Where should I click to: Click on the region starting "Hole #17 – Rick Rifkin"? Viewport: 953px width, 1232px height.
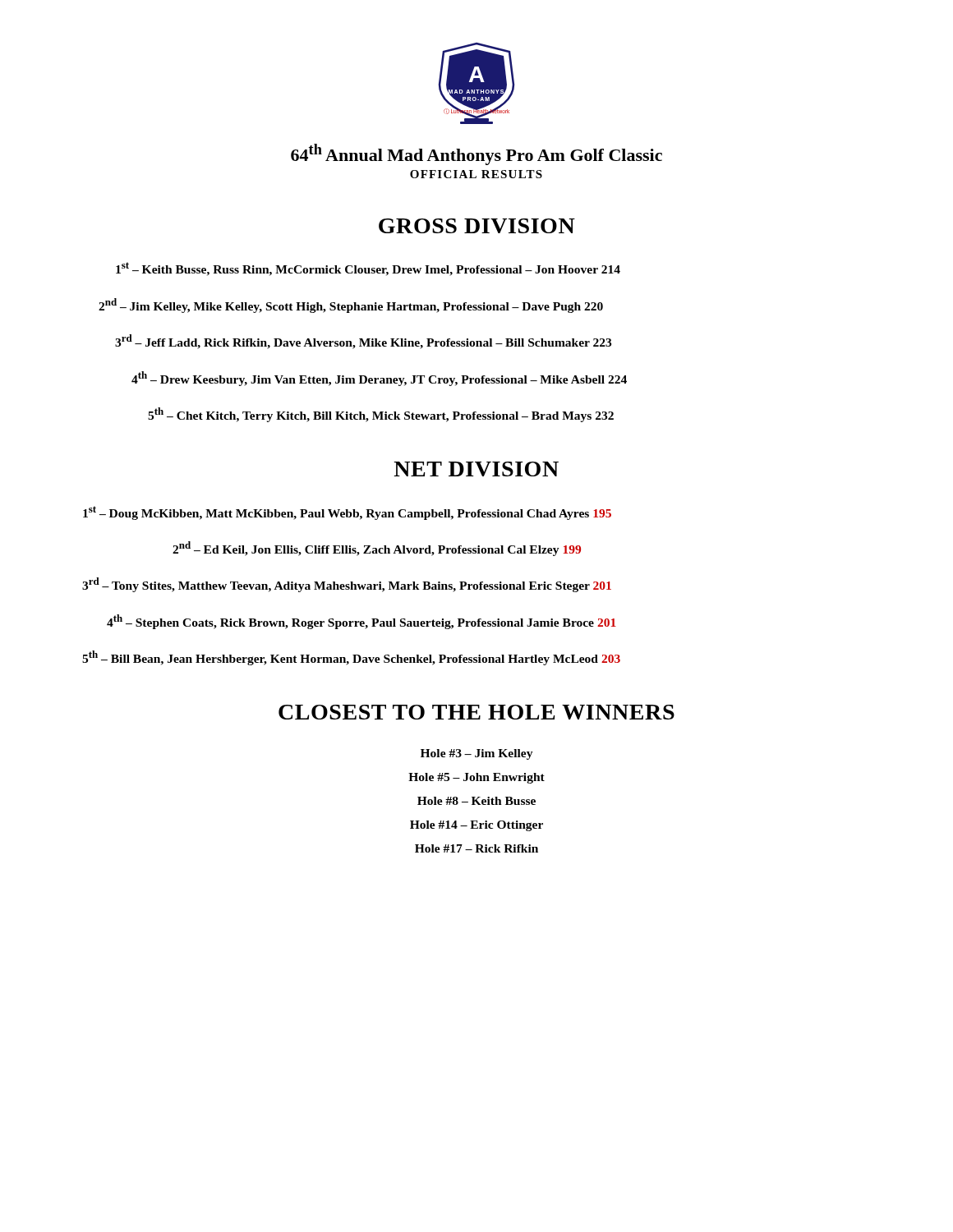476,848
